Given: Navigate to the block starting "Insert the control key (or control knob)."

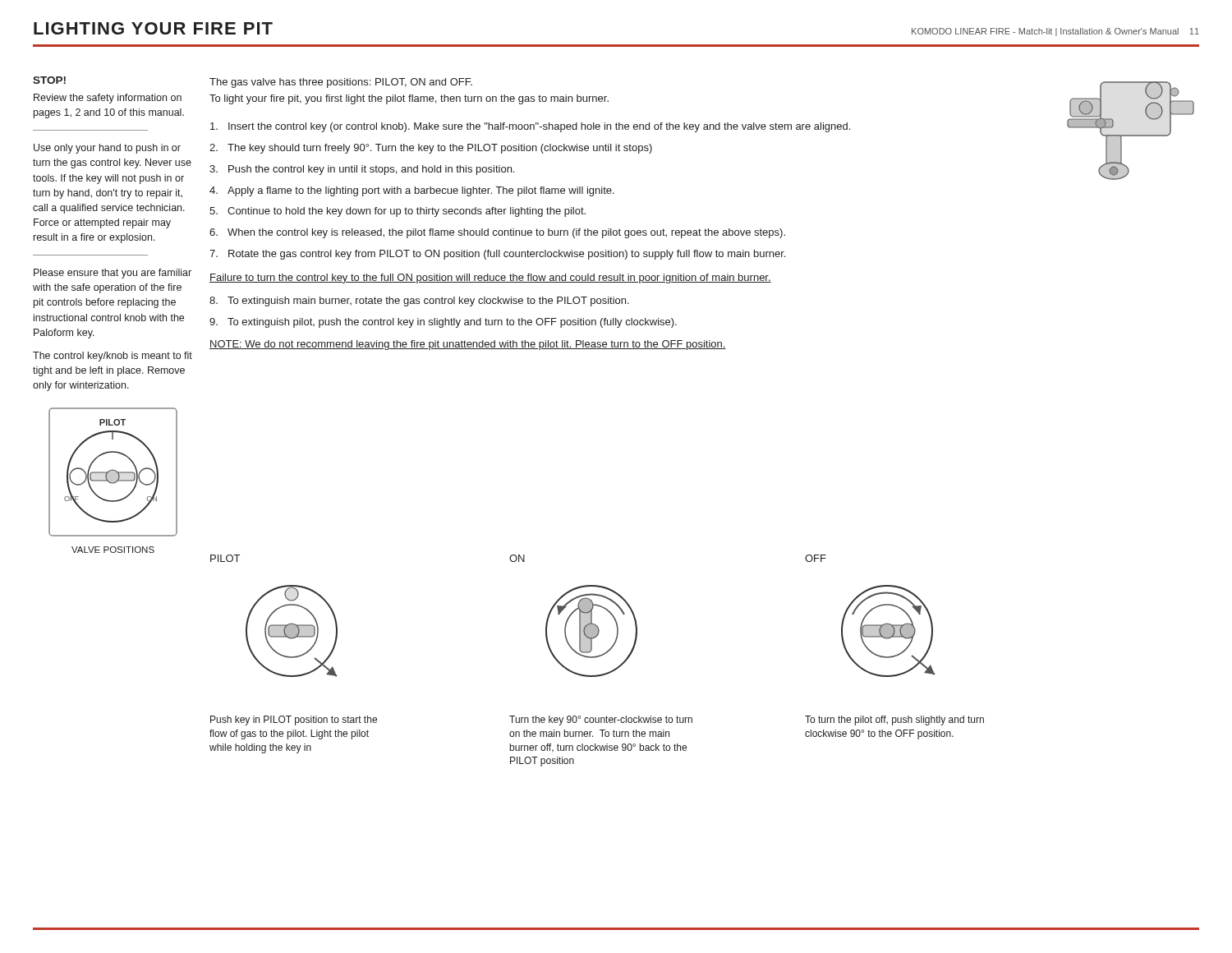Looking at the screenshot, I should pyautogui.click(x=530, y=127).
